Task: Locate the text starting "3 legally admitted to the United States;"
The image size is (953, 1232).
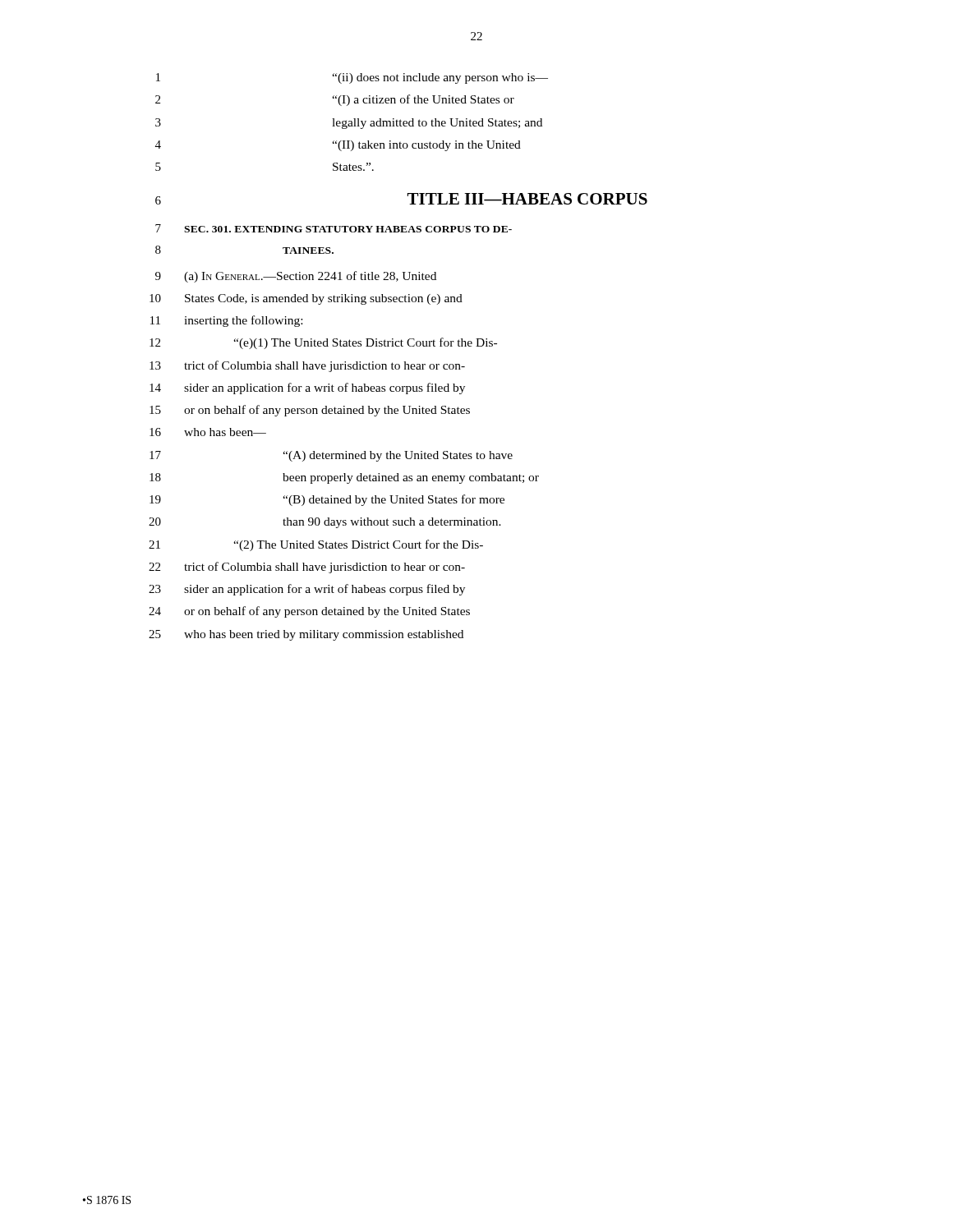Action: point(501,122)
